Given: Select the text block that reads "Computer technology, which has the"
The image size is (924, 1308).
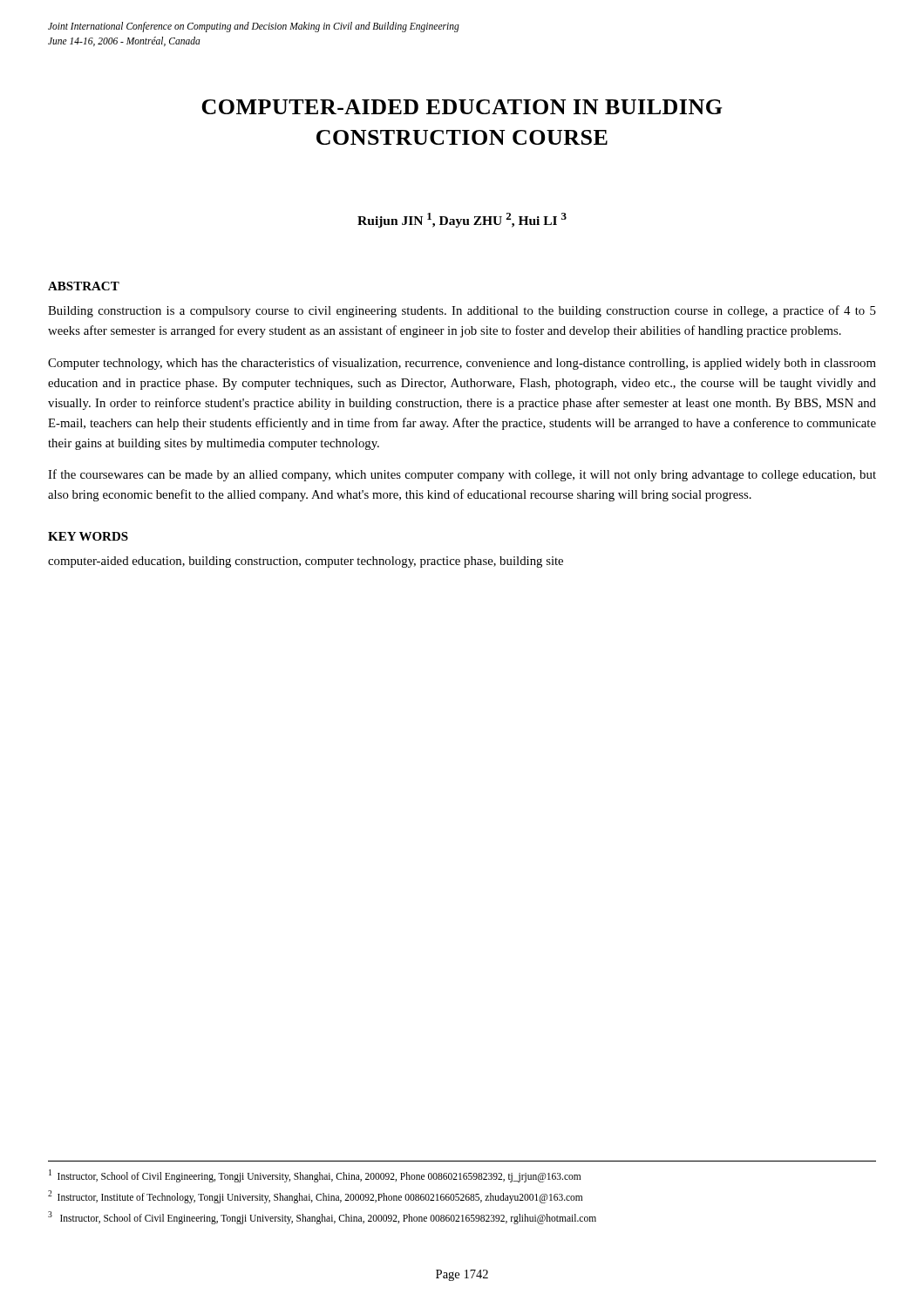Looking at the screenshot, I should 462,403.
